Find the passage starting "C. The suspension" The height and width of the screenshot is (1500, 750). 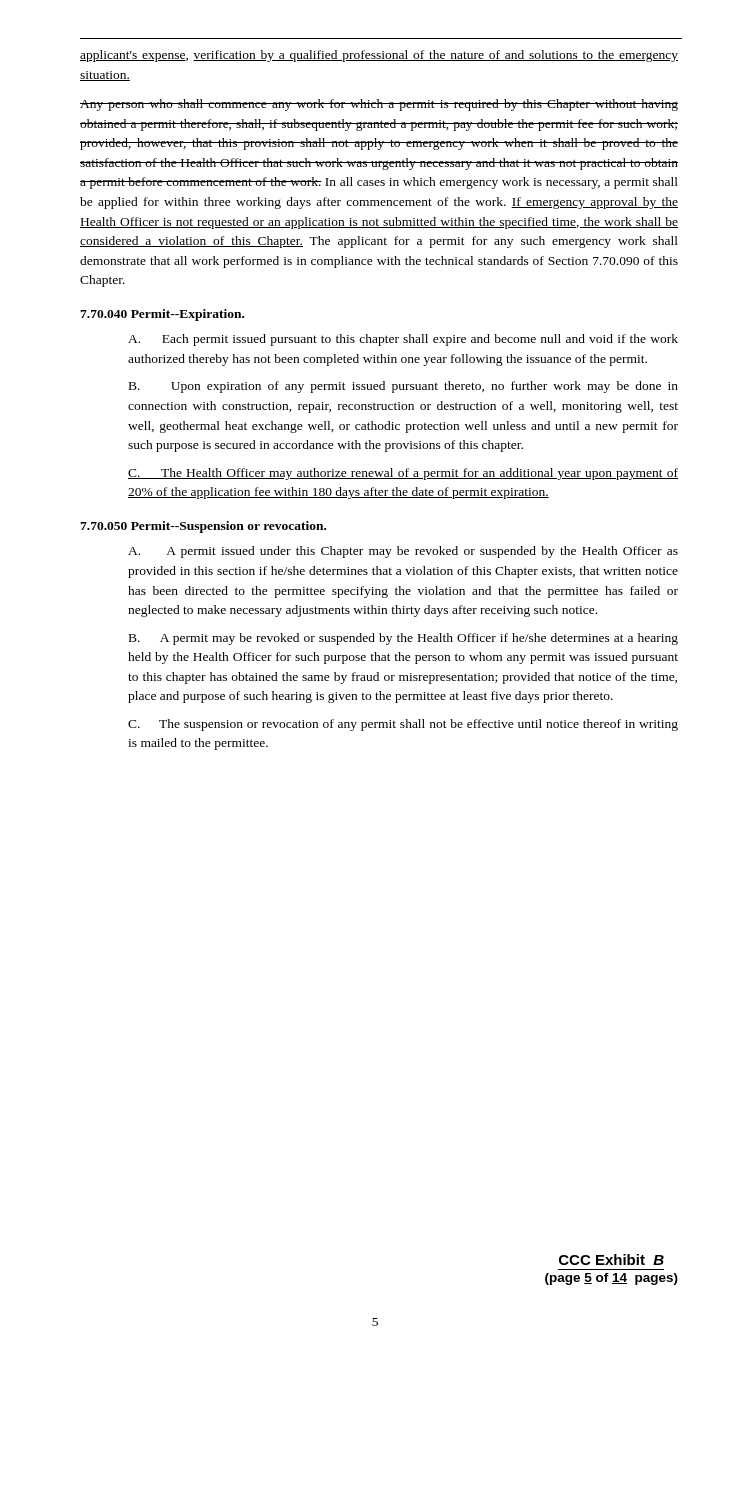(x=403, y=733)
